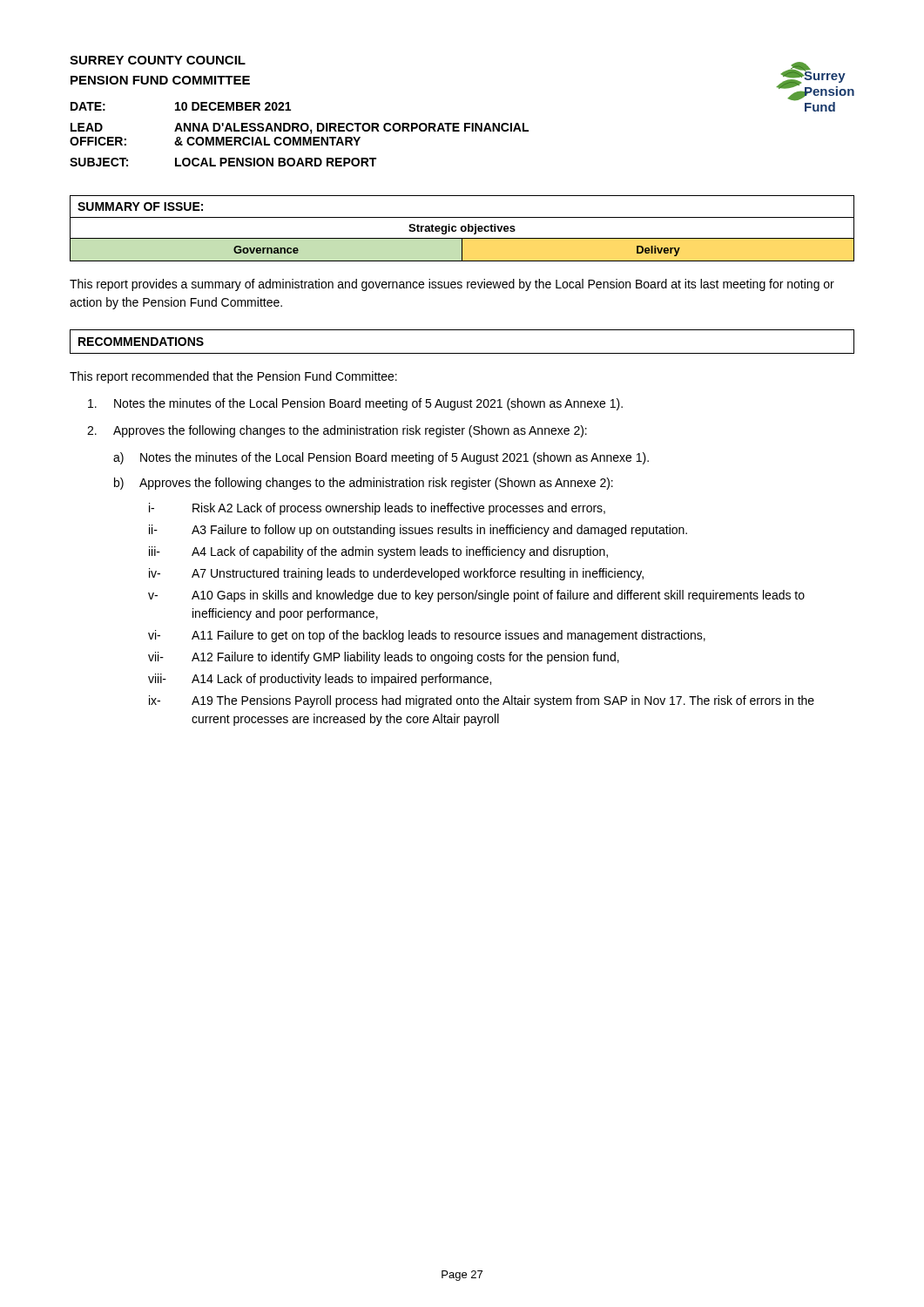924x1307 pixels.
Task: Point to the block beginning "iii- A4 Lack of capability of the"
Action: pyautogui.click(x=501, y=552)
